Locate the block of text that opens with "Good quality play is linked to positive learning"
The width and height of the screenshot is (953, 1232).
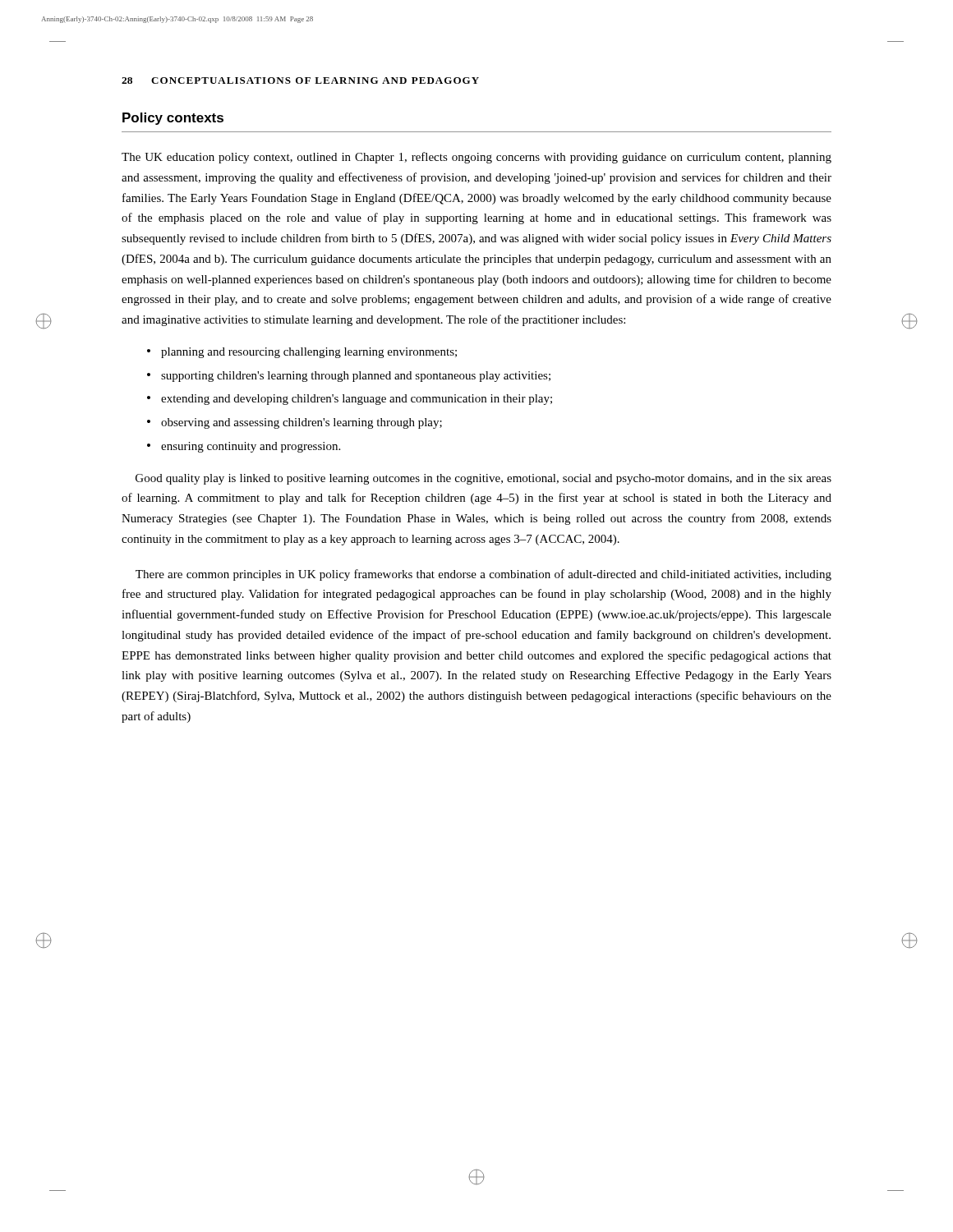tap(476, 508)
